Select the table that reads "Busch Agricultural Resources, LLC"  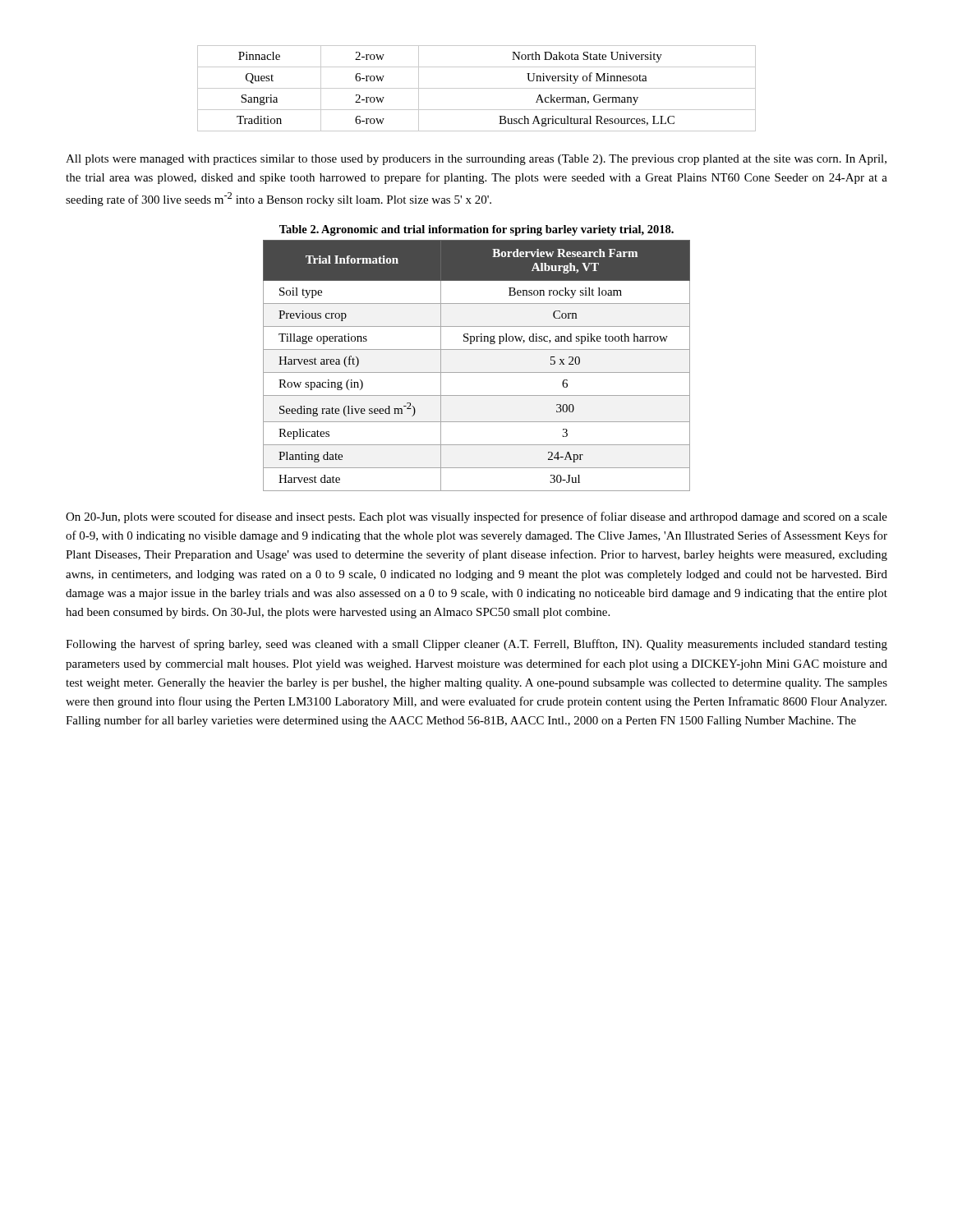(x=476, y=88)
